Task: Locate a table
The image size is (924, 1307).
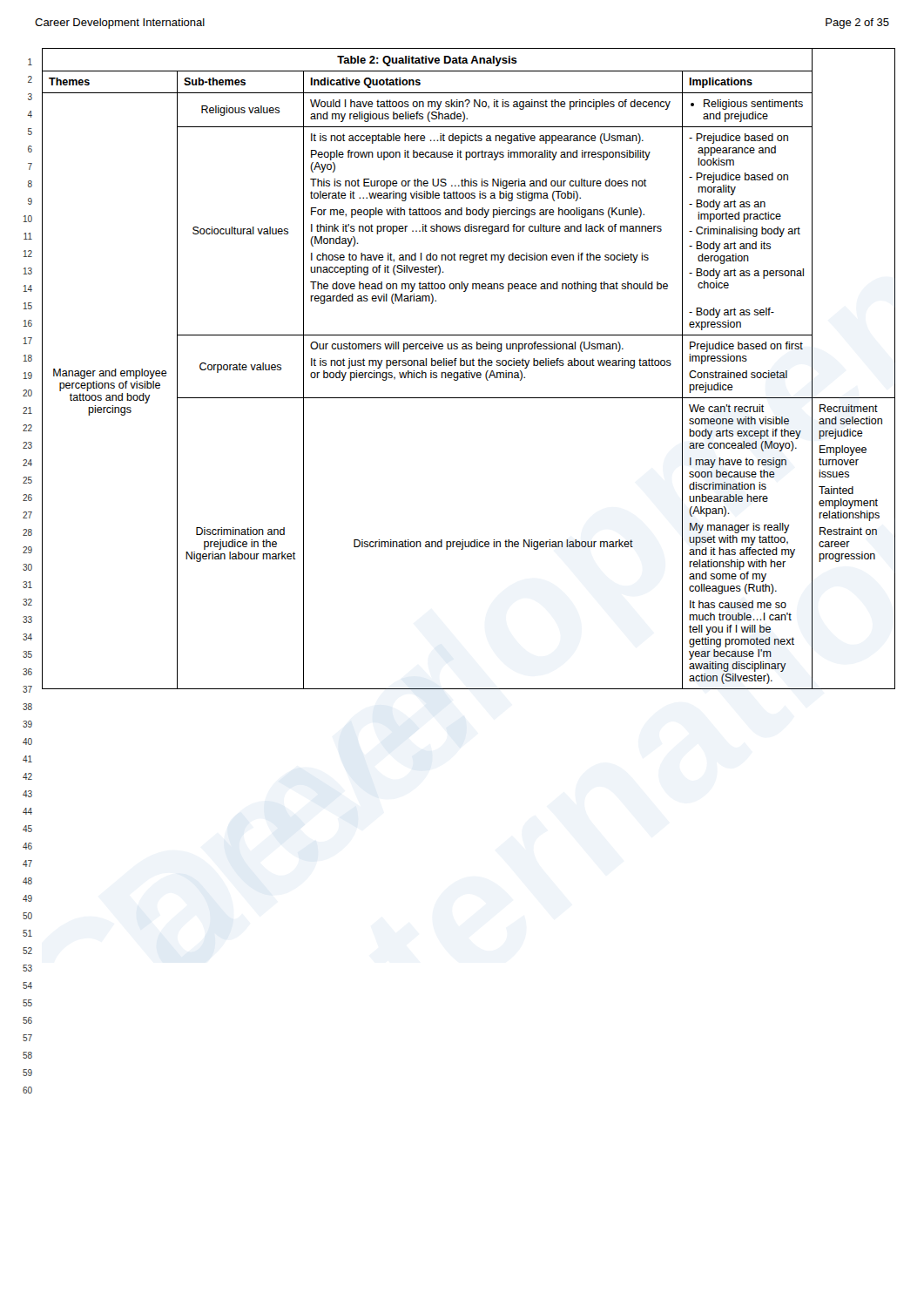Action: [x=469, y=369]
